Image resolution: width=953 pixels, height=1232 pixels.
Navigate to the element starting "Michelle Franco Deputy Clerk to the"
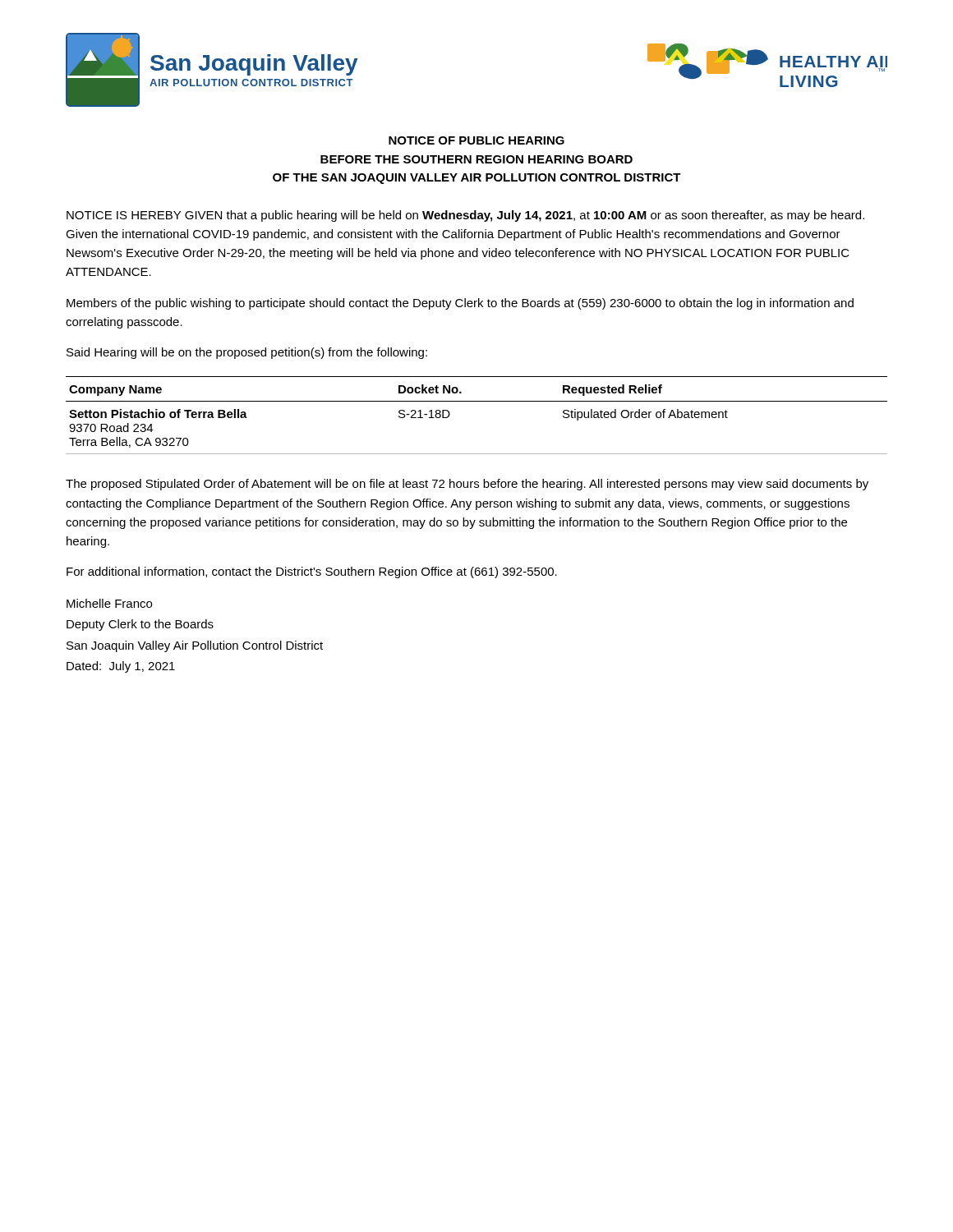pyautogui.click(x=194, y=634)
